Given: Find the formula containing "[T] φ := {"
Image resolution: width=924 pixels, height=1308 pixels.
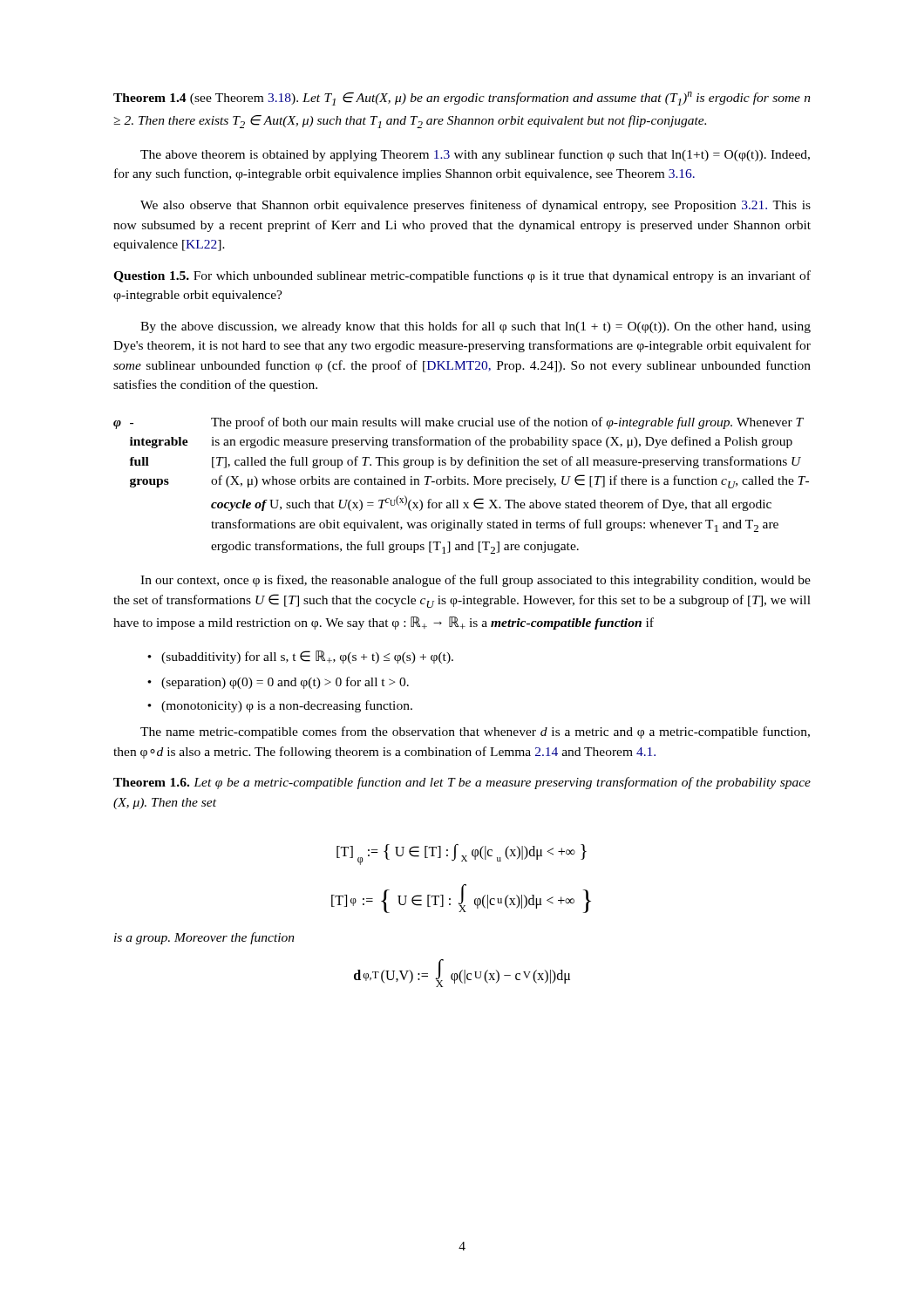Looking at the screenshot, I should click(462, 870).
